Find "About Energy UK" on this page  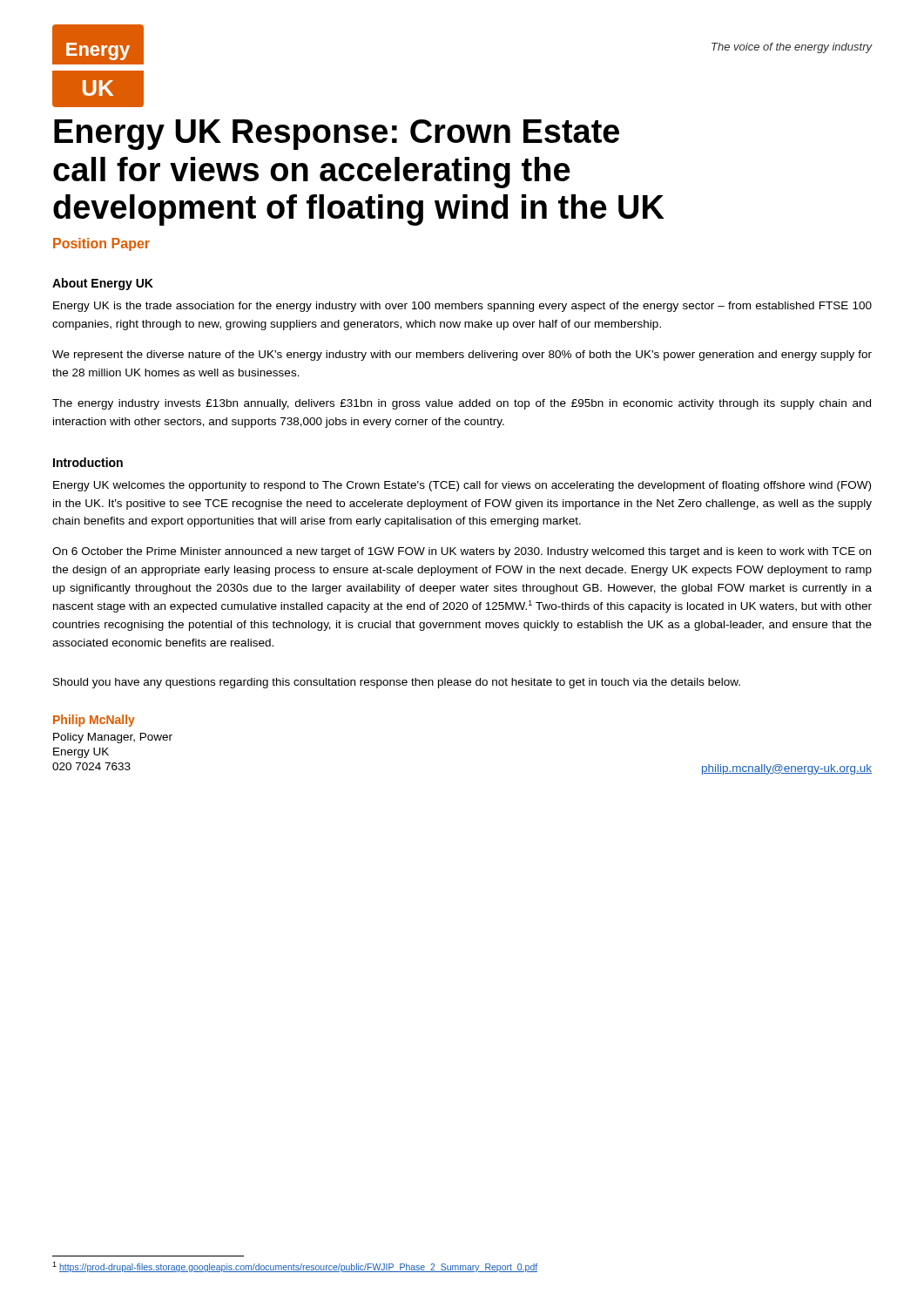pyautogui.click(x=103, y=283)
